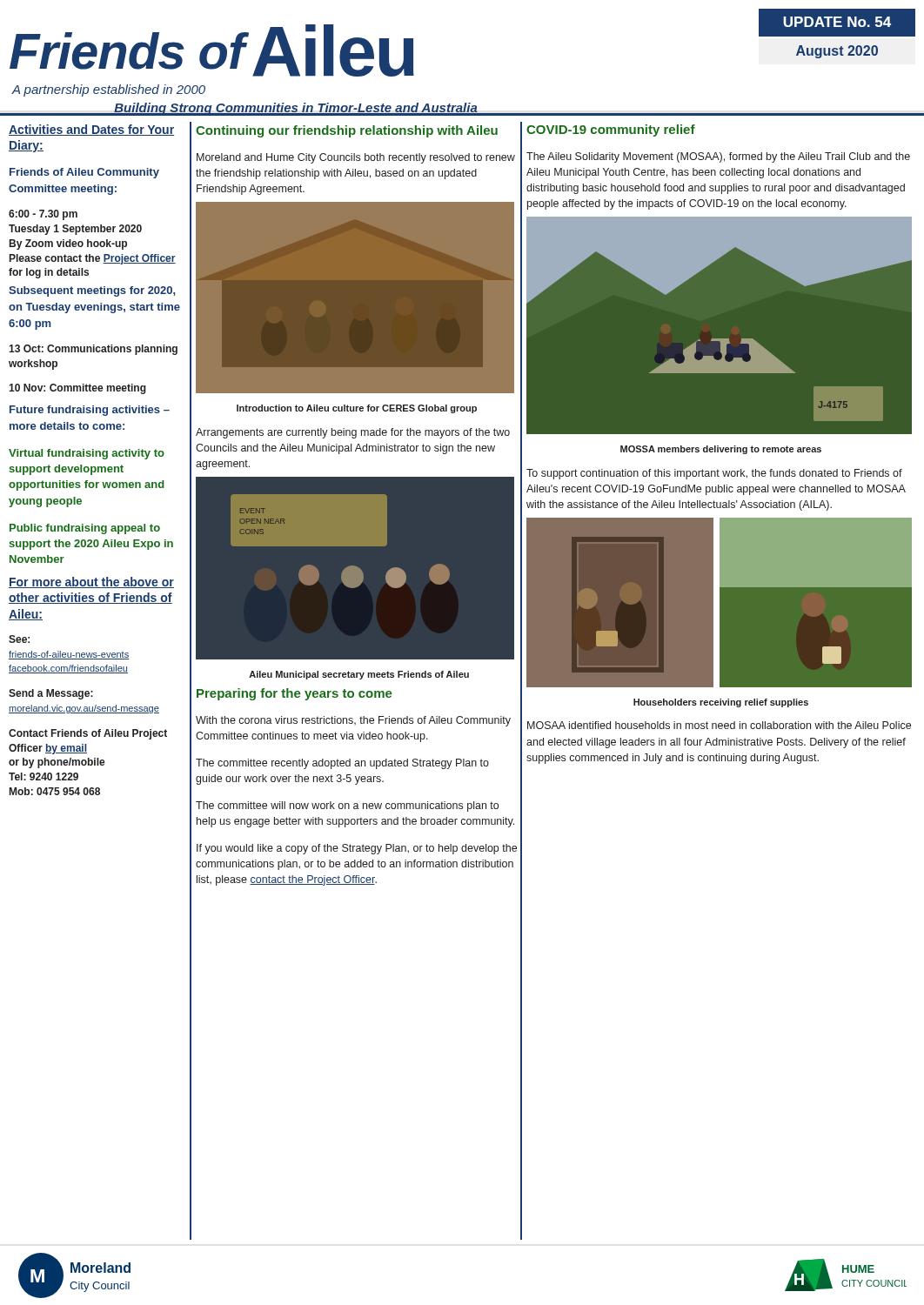The height and width of the screenshot is (1305, 924).
Task: Point to the section header beginning "For more about the above or other"
Action: [x=91, y=598]
